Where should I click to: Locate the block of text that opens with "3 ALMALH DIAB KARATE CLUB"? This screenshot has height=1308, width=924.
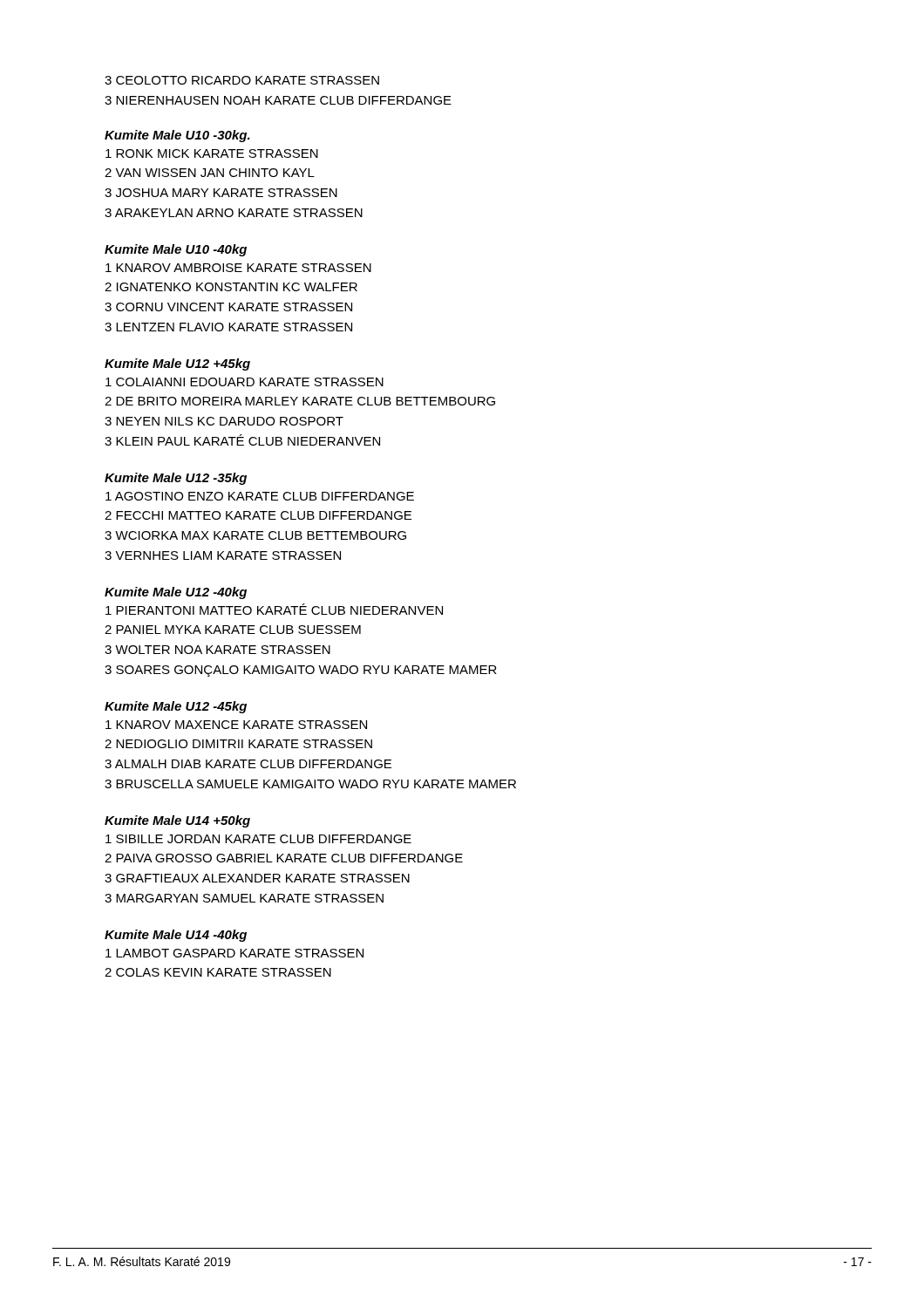pyautogui.click(x=248, y=763)
